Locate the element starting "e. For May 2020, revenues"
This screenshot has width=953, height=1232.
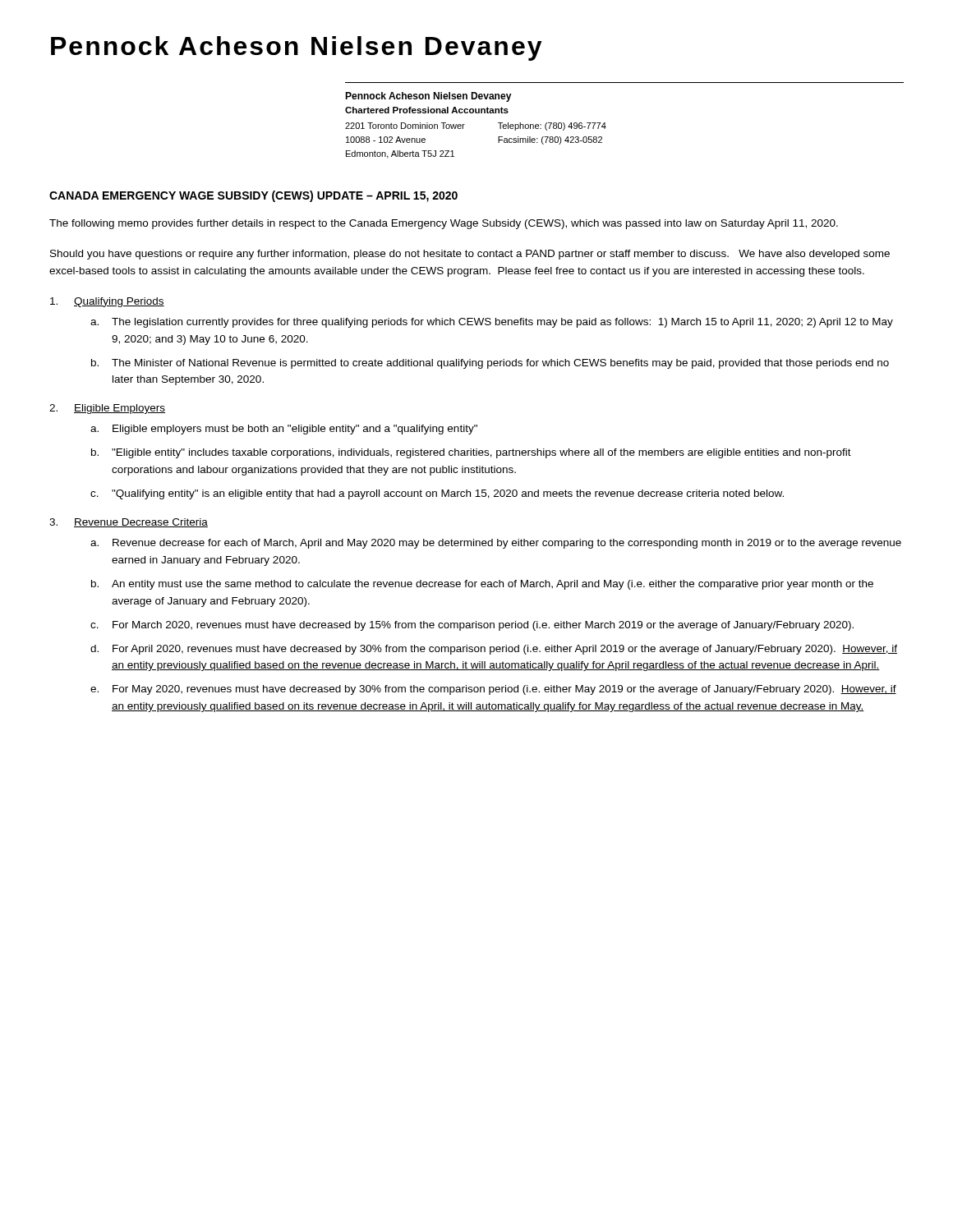pos(497,698)
